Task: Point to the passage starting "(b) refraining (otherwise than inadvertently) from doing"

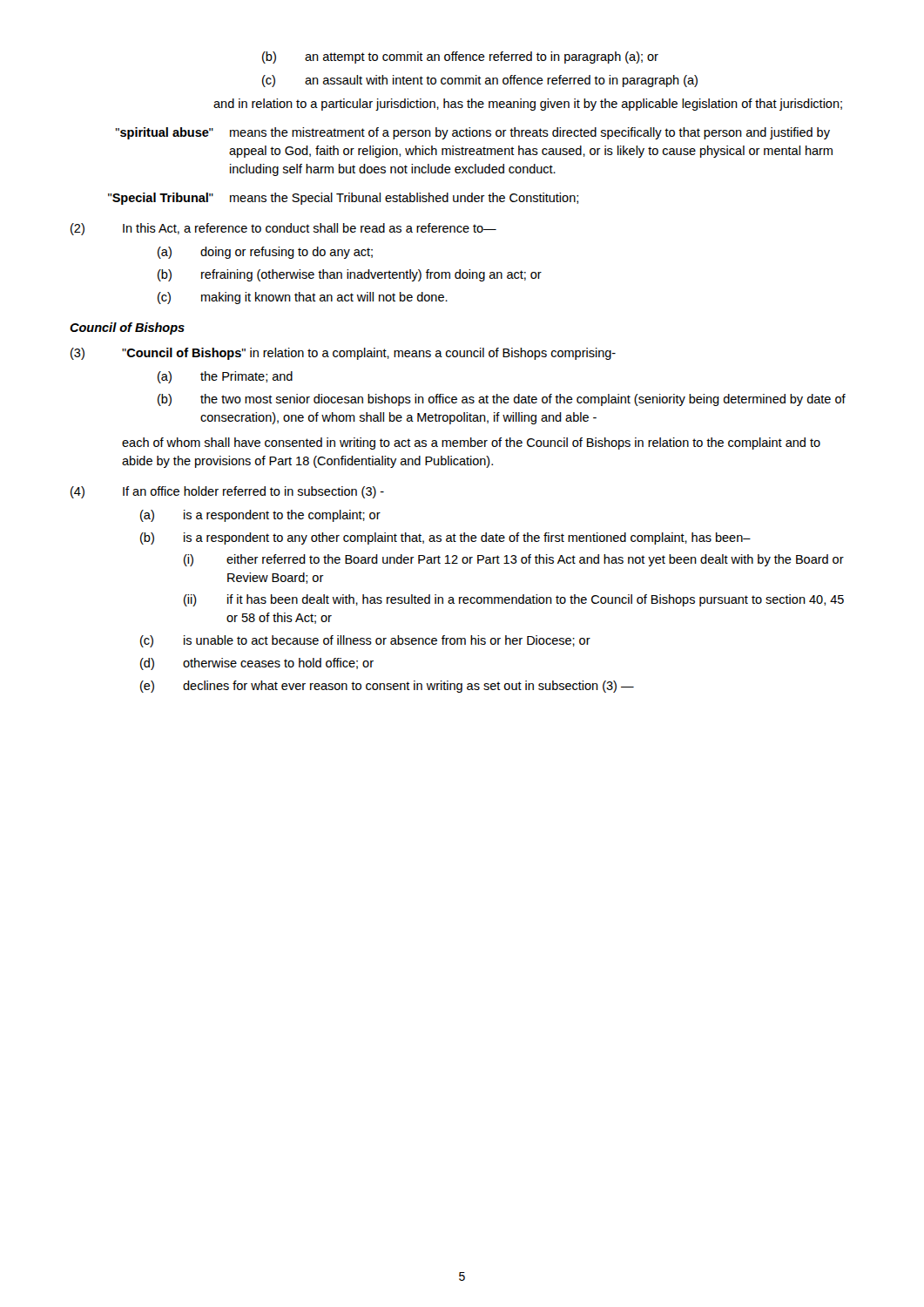Action: [349, 275]
